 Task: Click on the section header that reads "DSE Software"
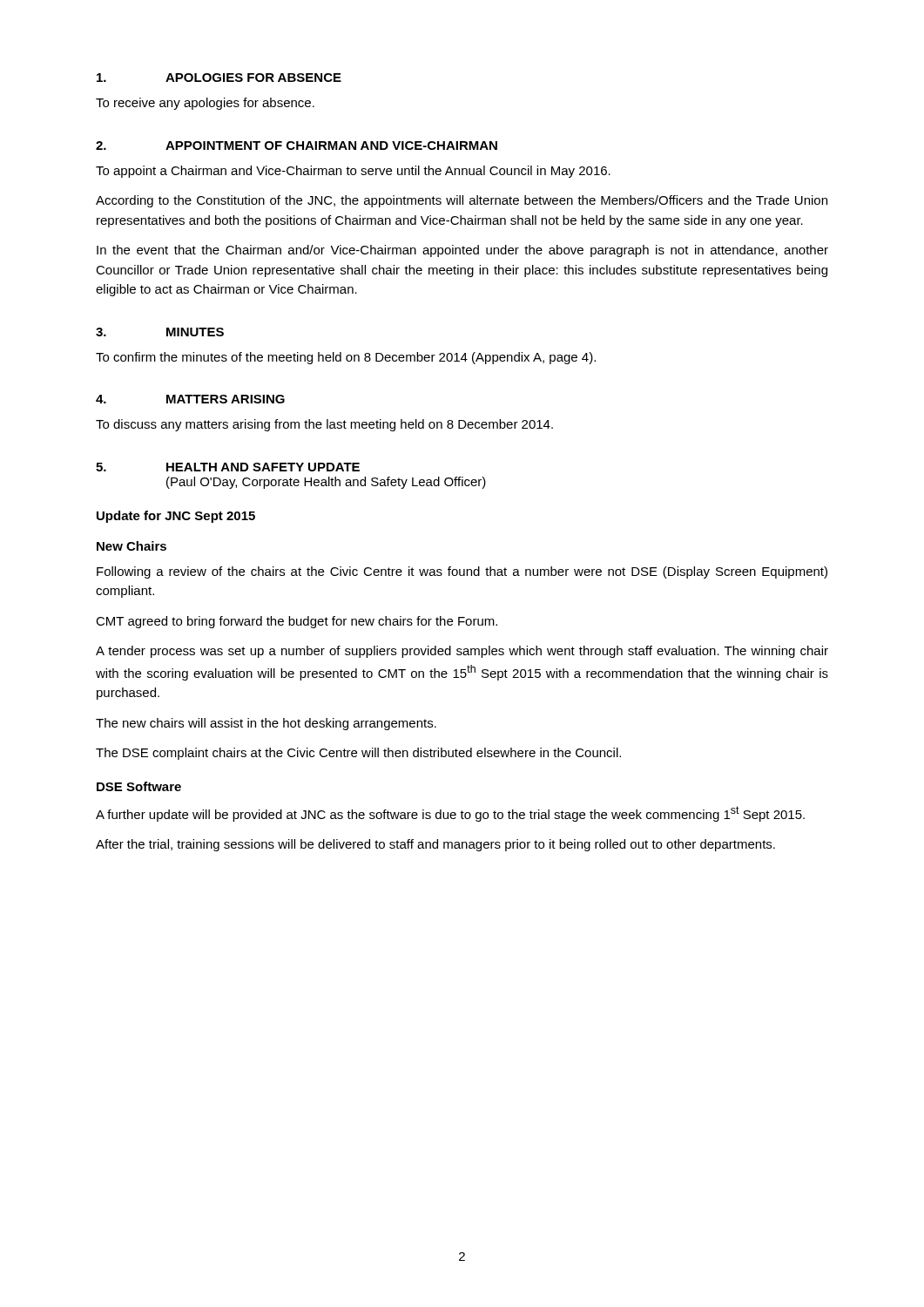click(x=139, y=786)
